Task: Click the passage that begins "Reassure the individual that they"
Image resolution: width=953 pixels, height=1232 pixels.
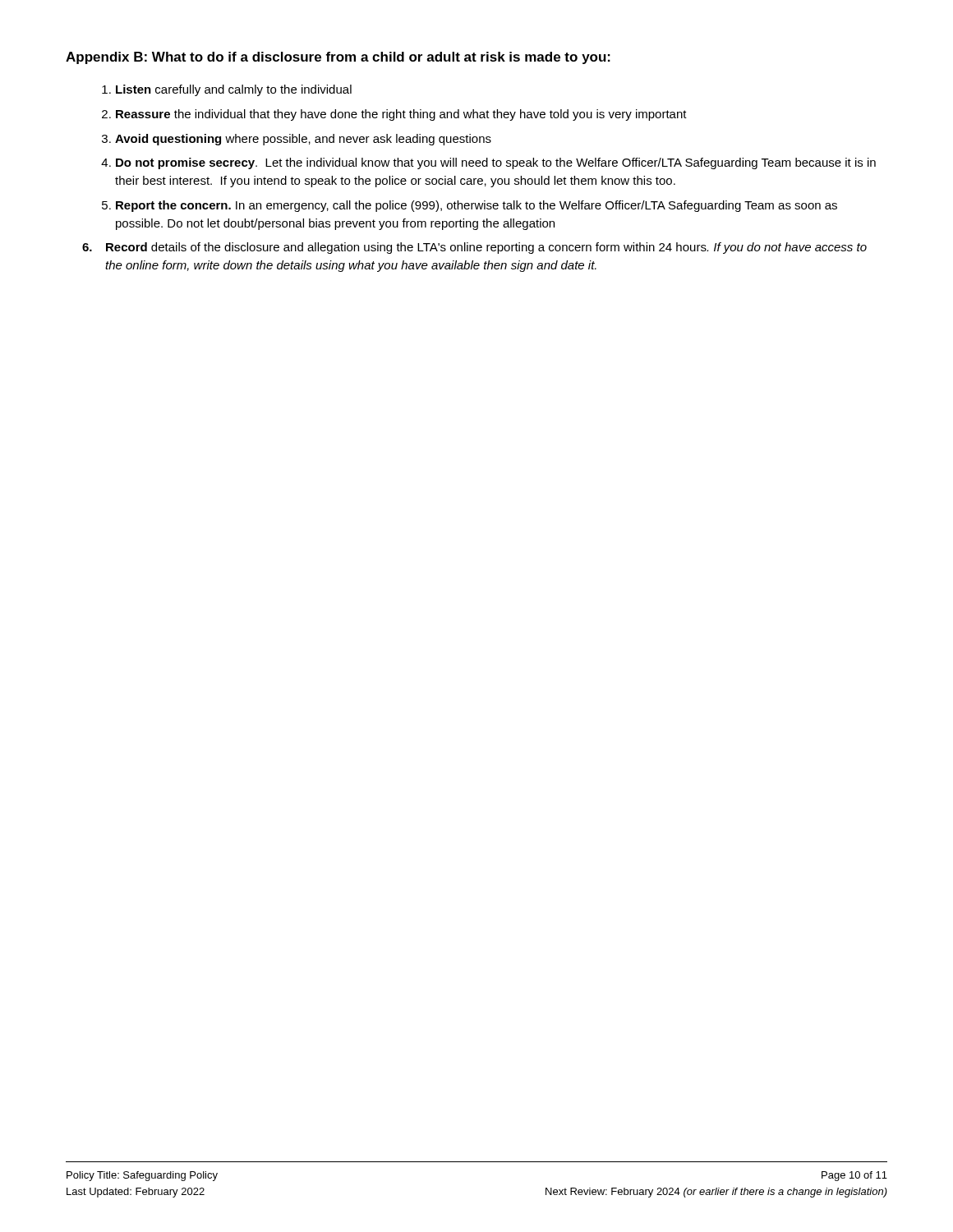Action: 401,114
